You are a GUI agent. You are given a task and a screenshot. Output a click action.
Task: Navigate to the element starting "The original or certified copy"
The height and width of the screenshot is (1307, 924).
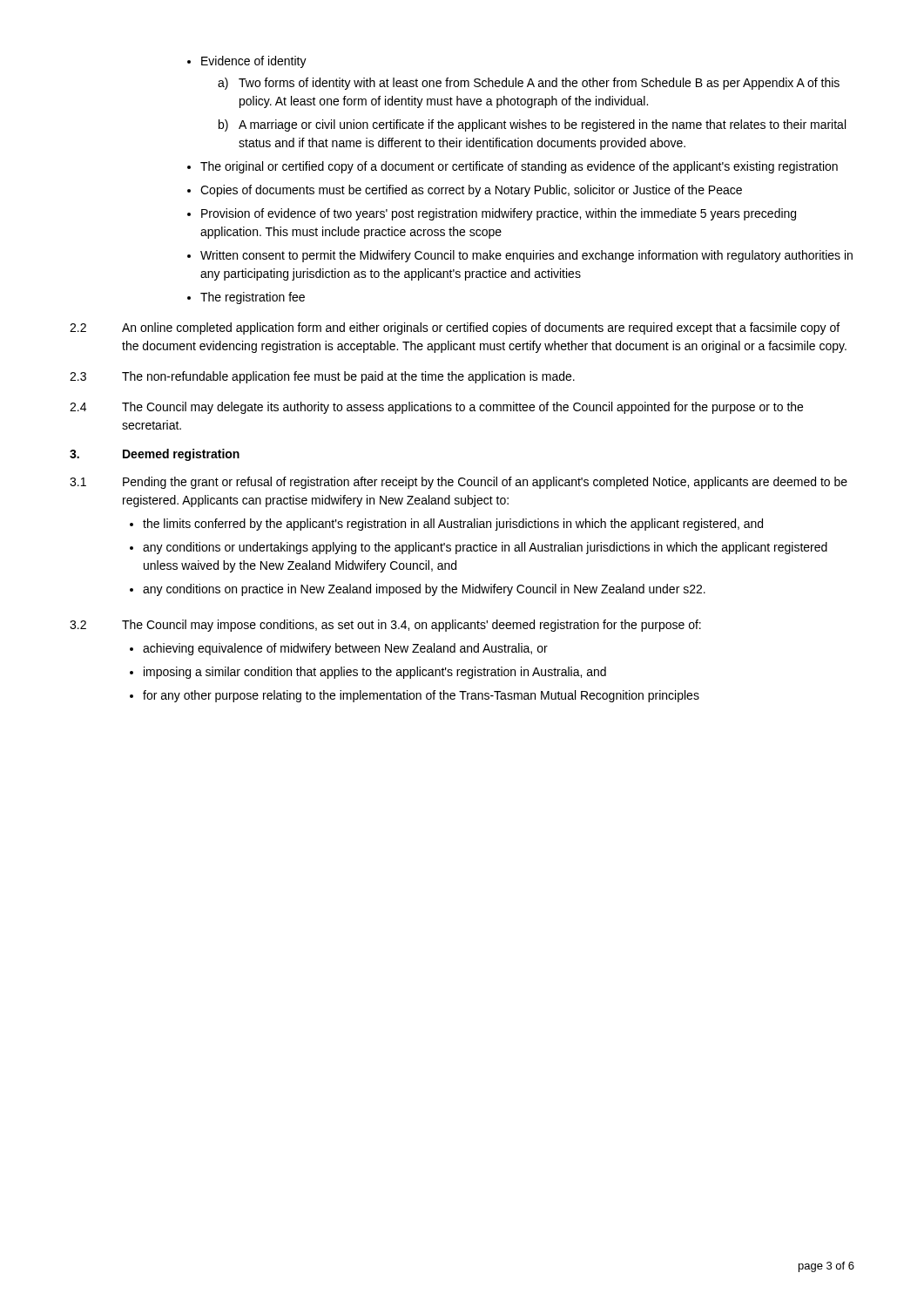(x=519, y=166)
